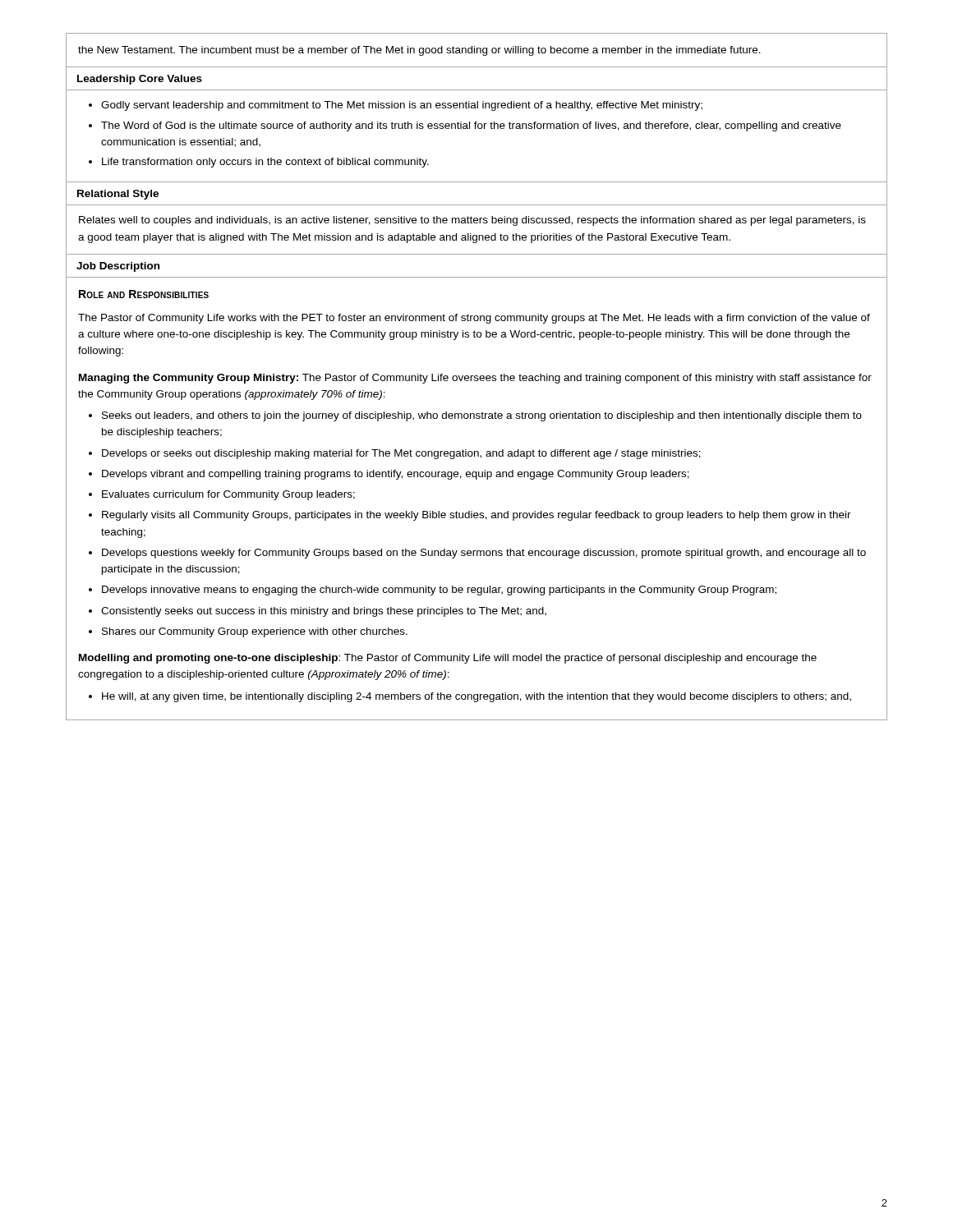The height and width of the screenshot is (1232, 953).
Task: Find the list item containing "The Word of God is the"
Action: click(x=471, y=133)
